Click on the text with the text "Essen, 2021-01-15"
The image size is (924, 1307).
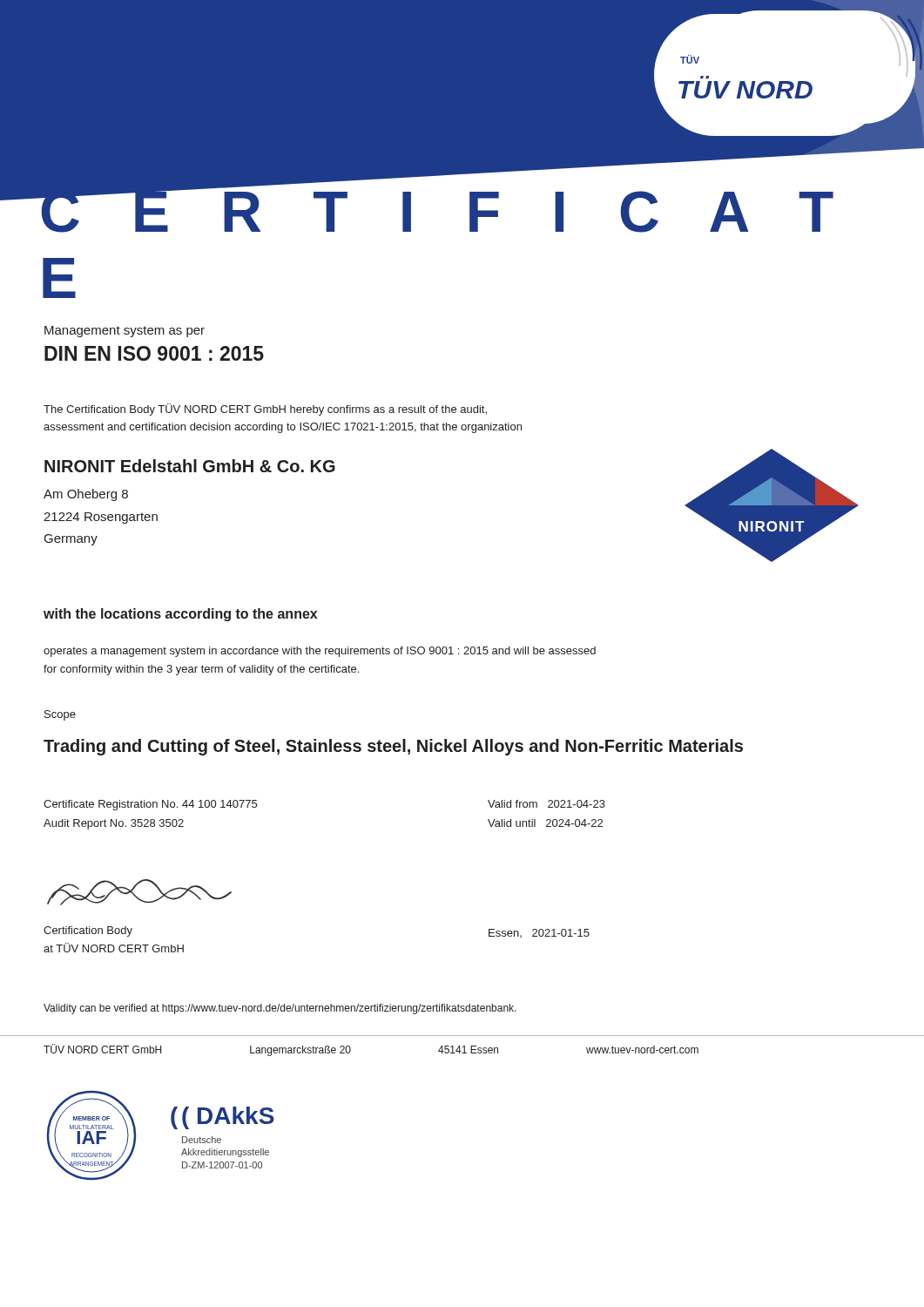coord(539,933)
